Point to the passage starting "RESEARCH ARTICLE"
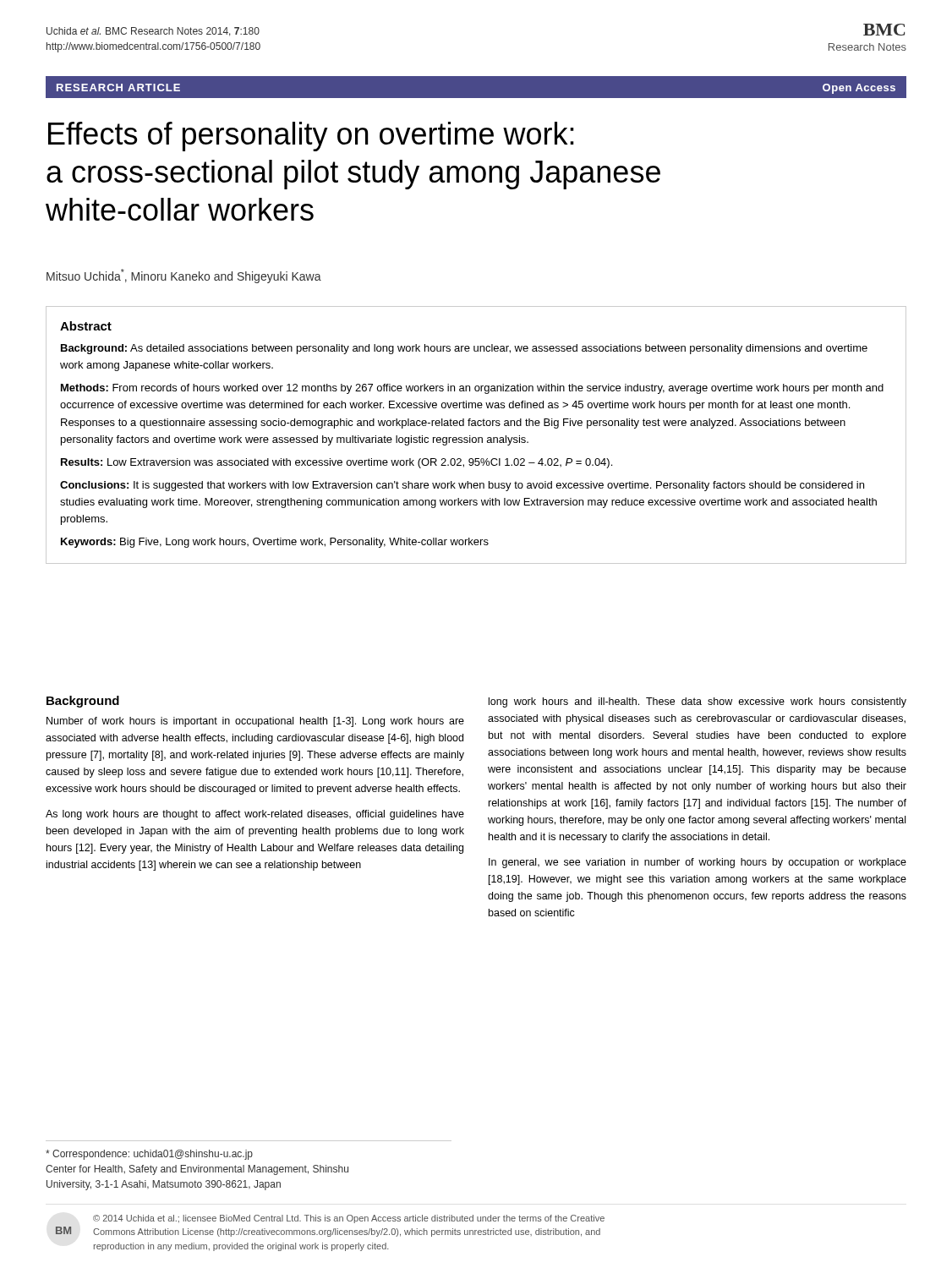 [x=119, y=87]
